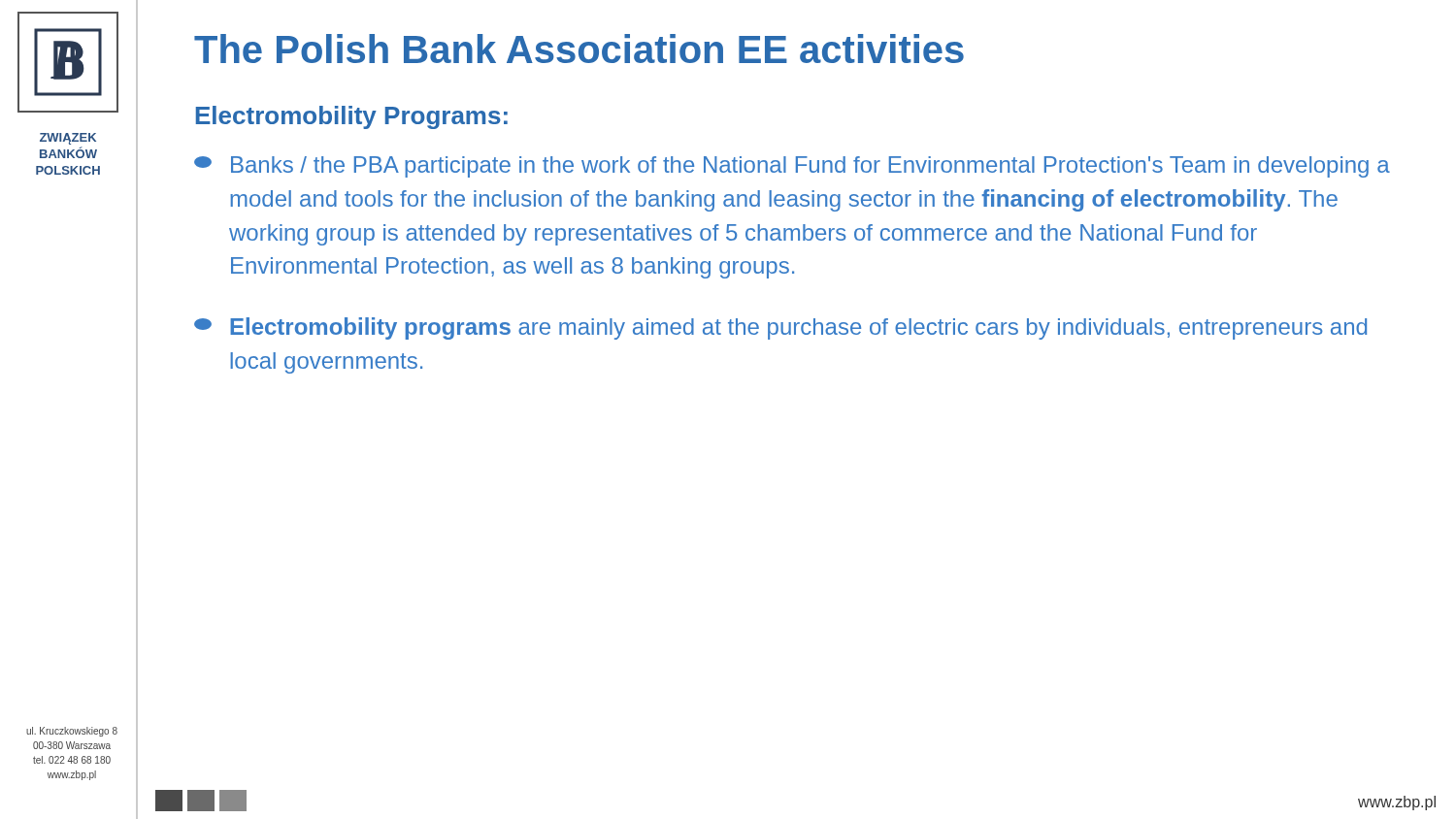Select the passage starting "Electromobility Programs:"
The image size is (1456, 819).
pos(352,115)
